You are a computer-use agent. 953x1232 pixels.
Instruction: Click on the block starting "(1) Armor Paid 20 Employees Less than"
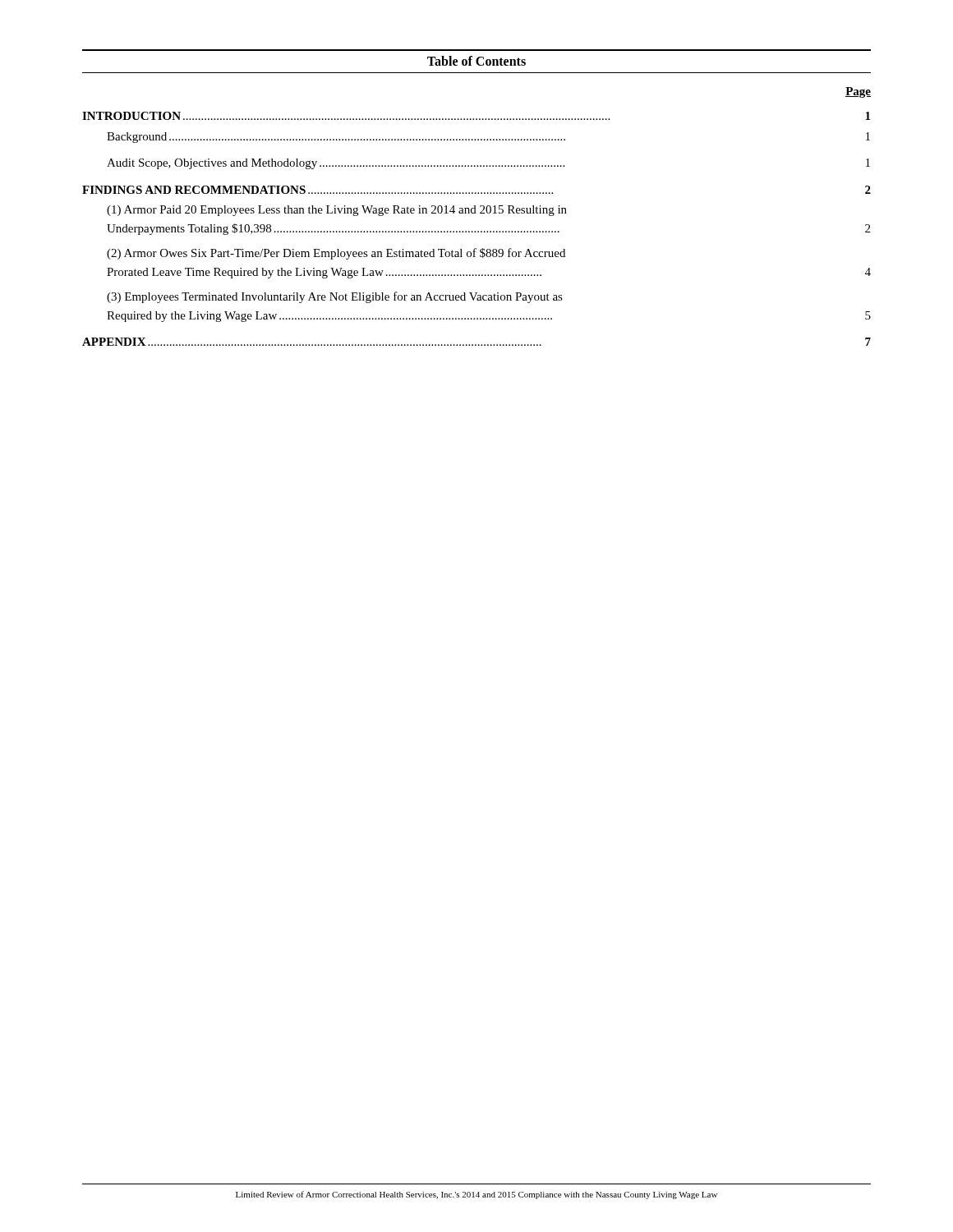489,219
